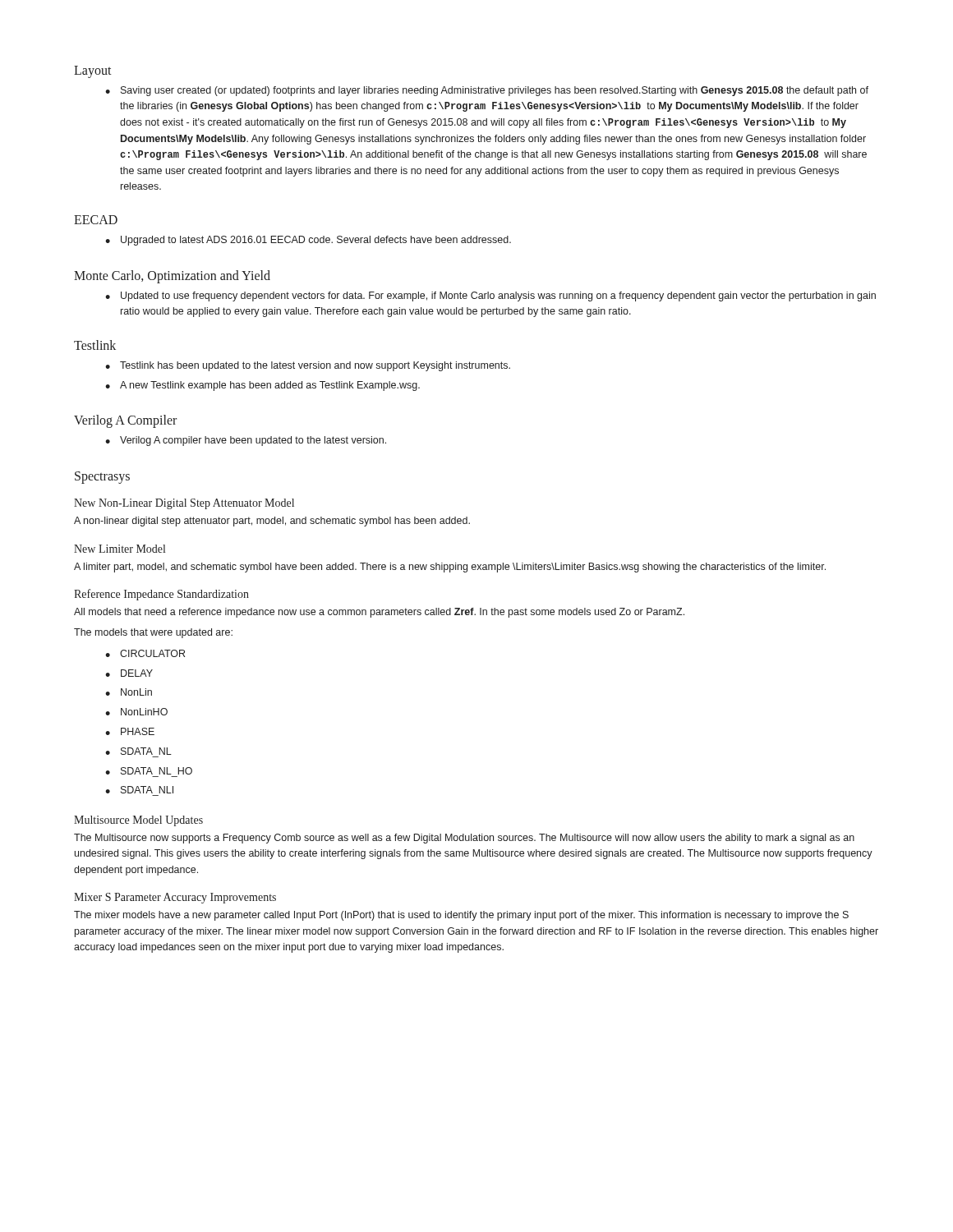The height and width of the screenshot is (1232, 953).
Task: Navigate to the element starting "All models that need a"
Action: 380,612
